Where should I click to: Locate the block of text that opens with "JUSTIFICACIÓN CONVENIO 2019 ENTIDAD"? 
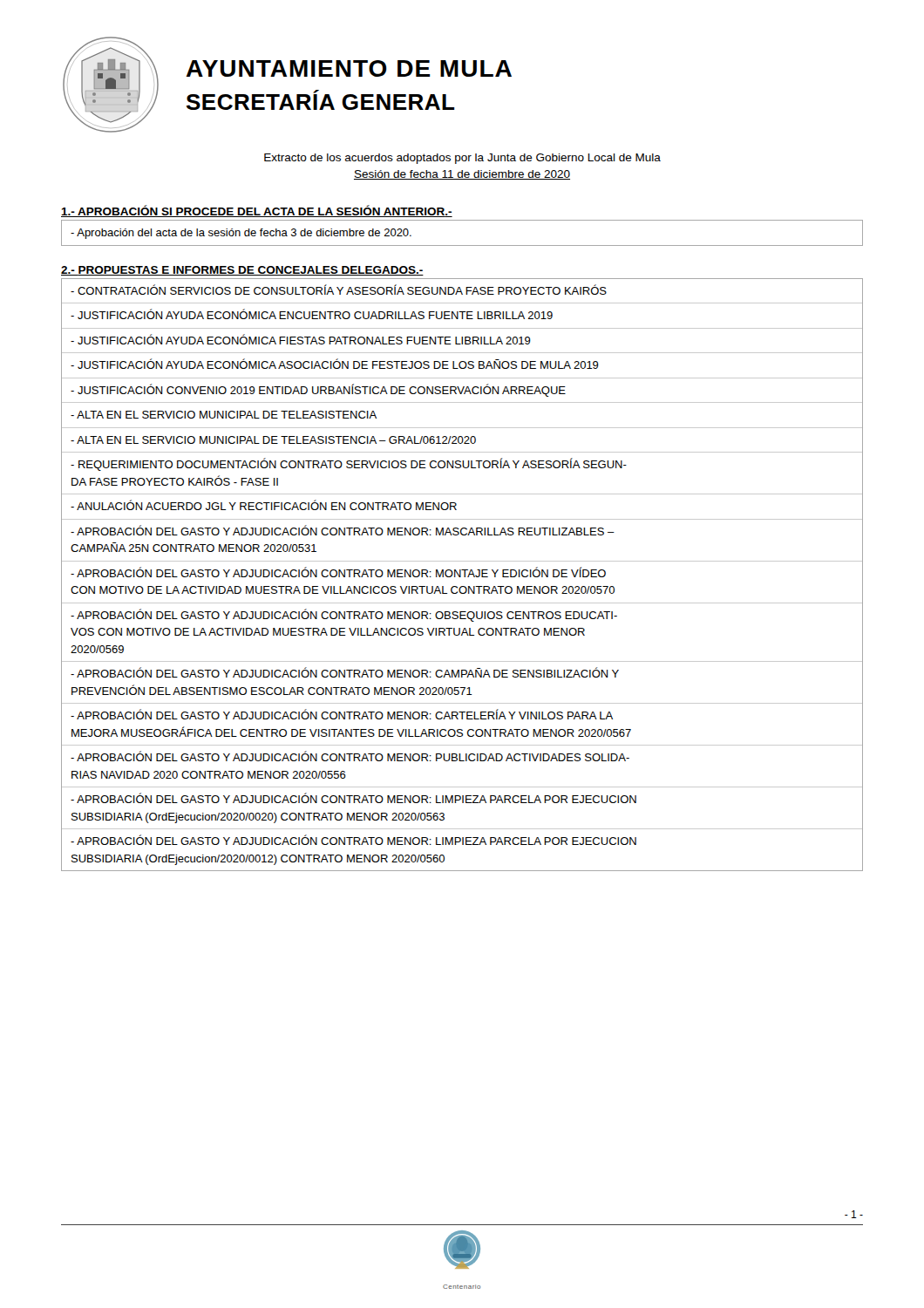tap(318, 390)
